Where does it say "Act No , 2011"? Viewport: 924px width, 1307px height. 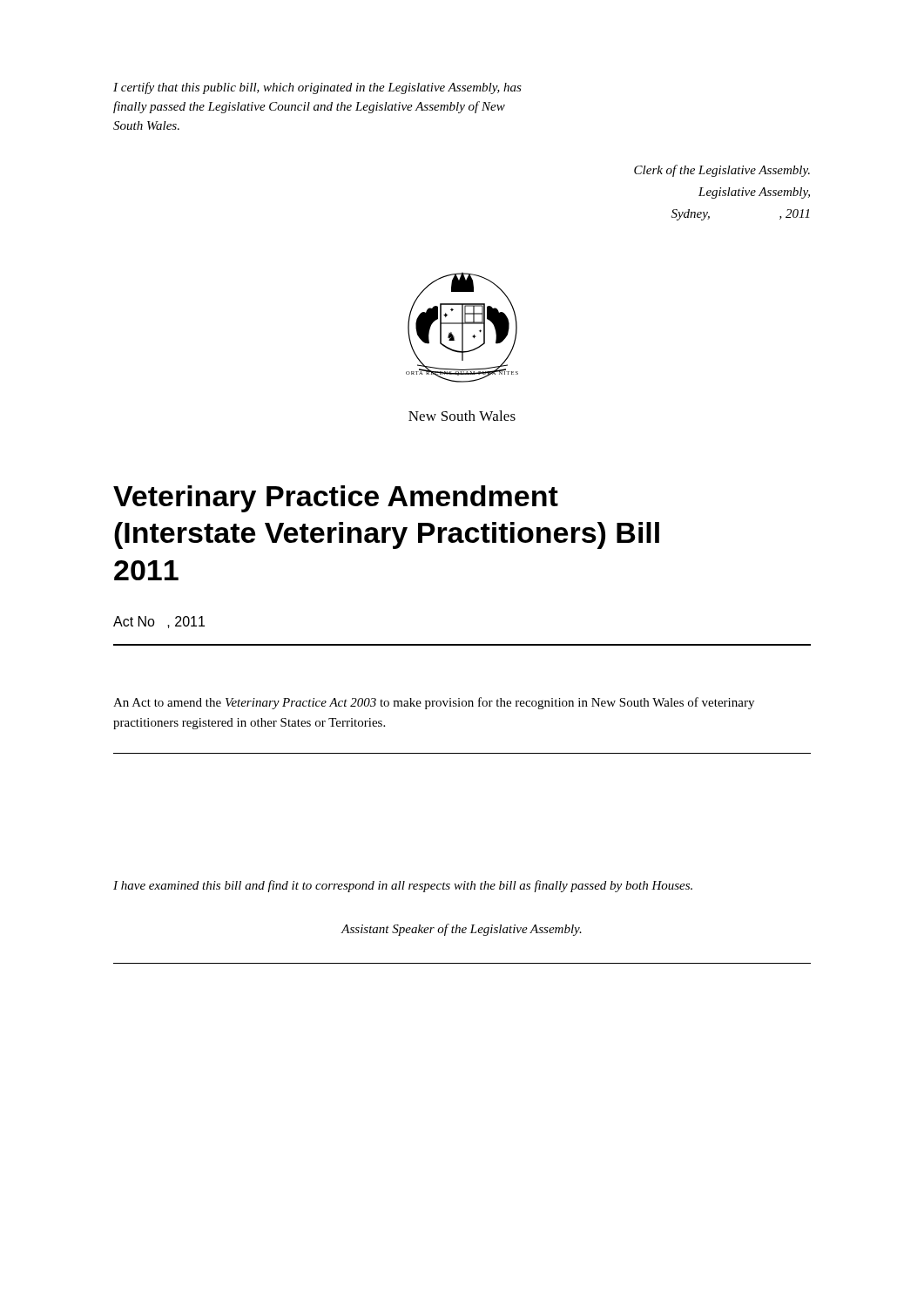coord(159,622)
